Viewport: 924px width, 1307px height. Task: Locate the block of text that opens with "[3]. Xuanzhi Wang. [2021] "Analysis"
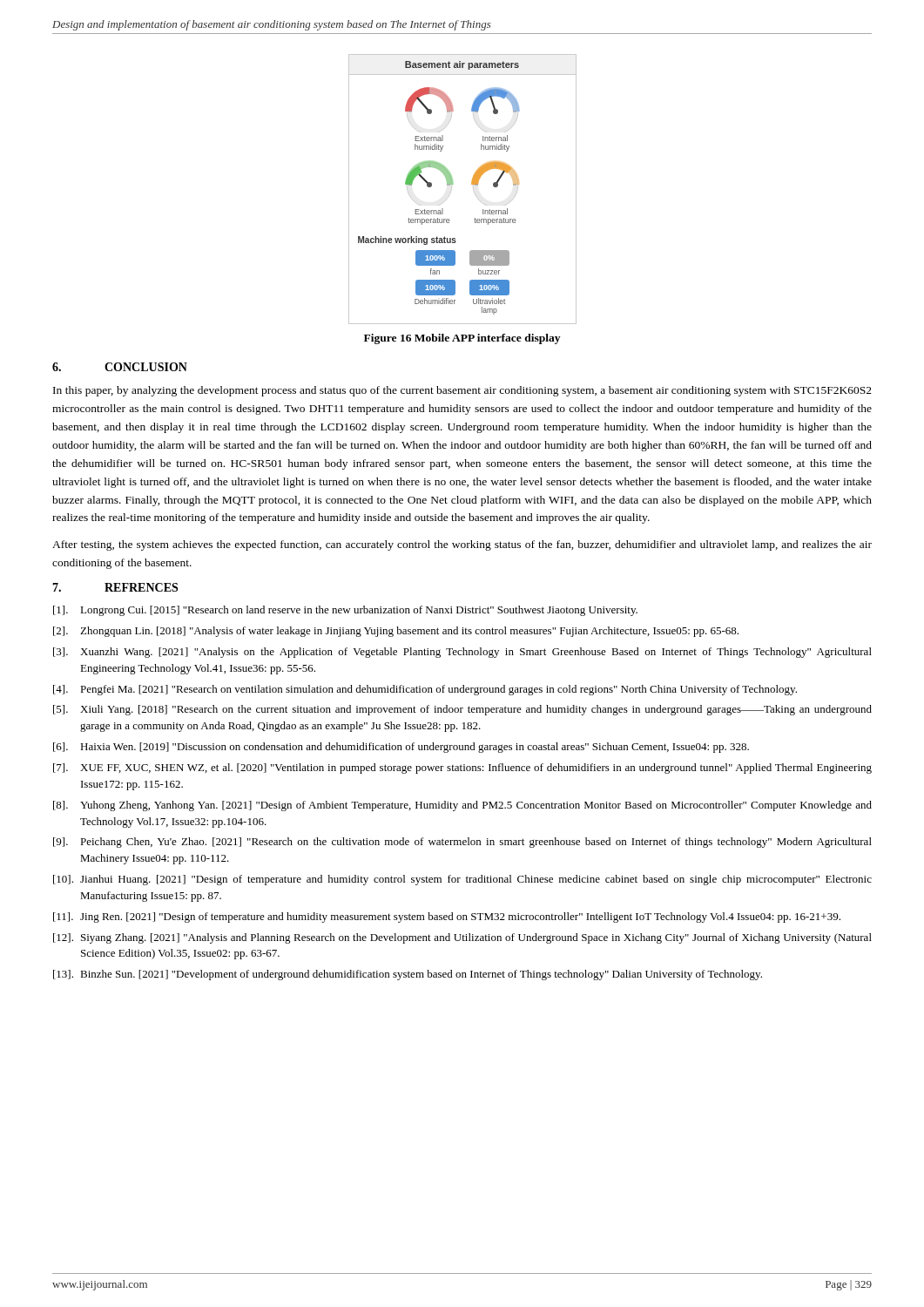tap(462, 660)
